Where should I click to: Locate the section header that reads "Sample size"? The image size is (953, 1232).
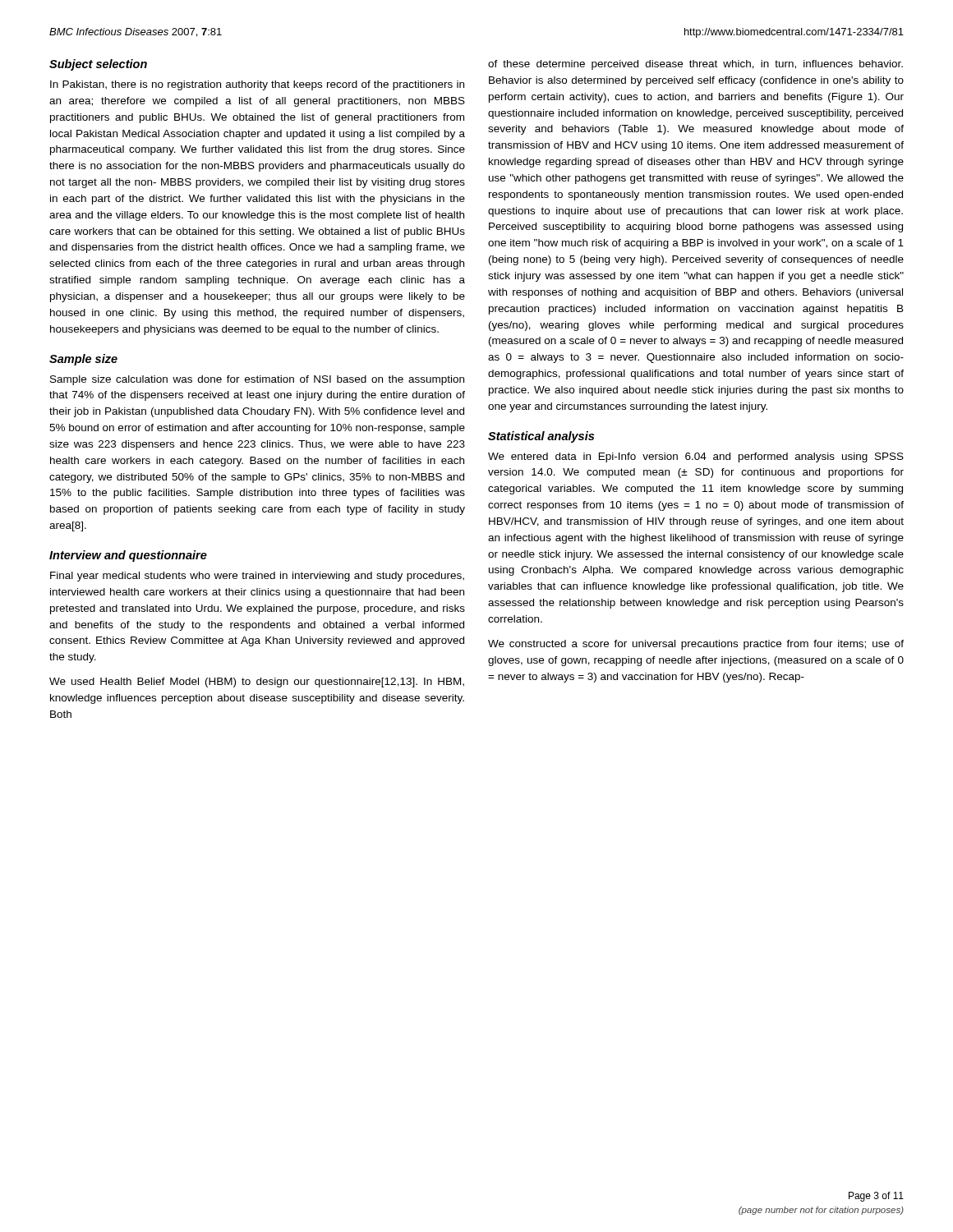tap(83, 359)
